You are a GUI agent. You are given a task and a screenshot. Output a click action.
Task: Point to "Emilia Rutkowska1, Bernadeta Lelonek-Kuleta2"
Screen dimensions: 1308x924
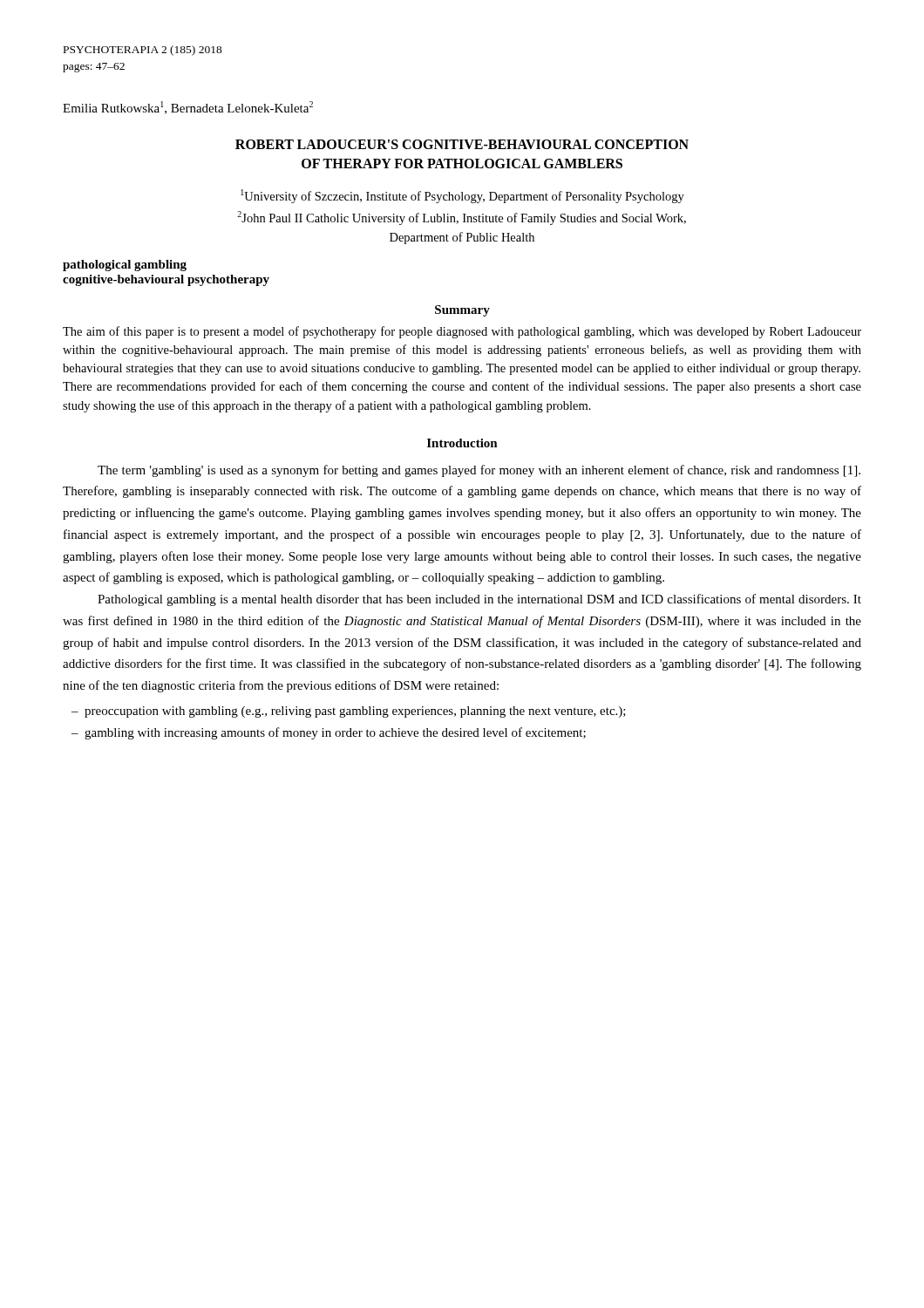(188, 107)
